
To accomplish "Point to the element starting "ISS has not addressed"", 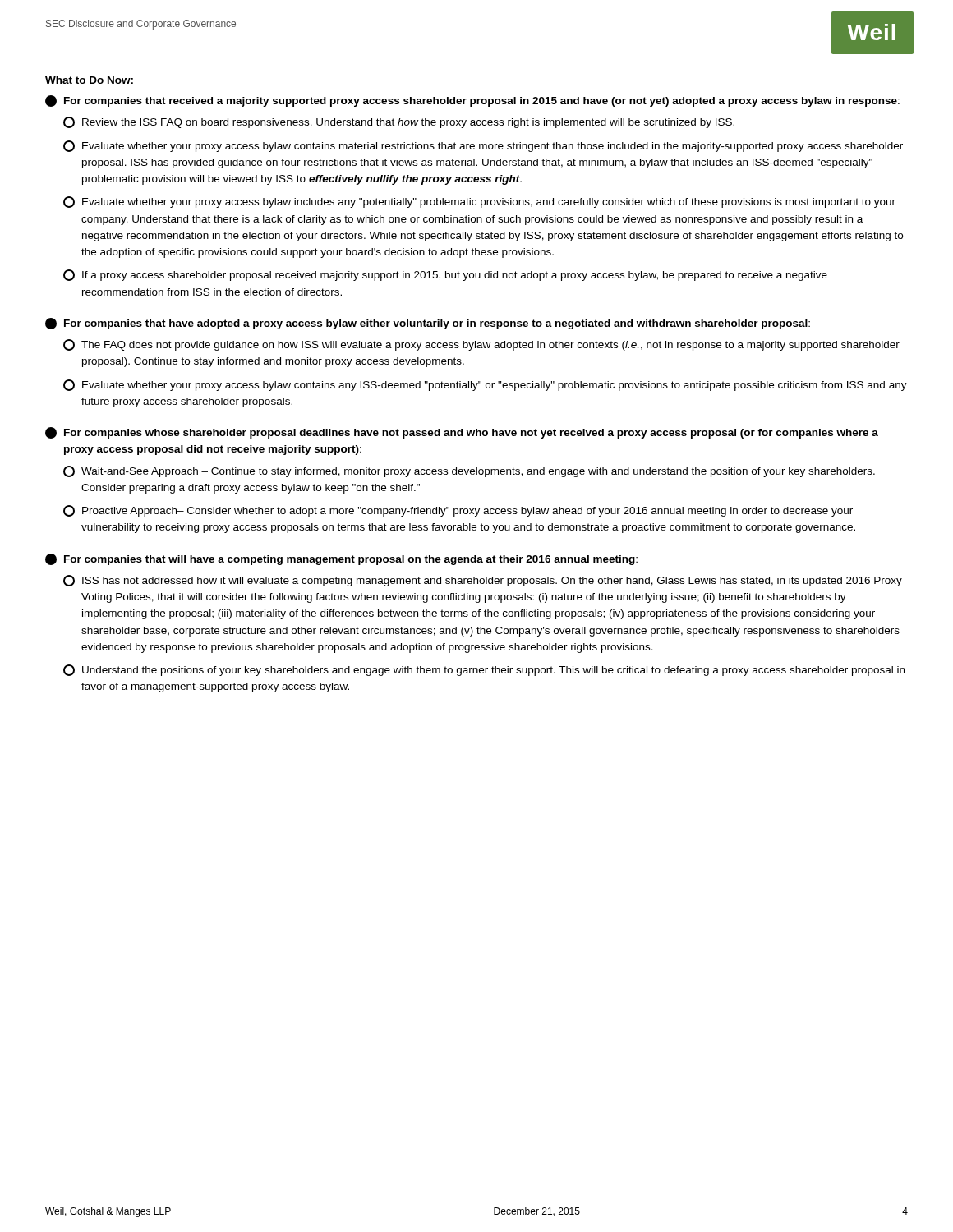I will pyautogui.click(x=486, y=614).
